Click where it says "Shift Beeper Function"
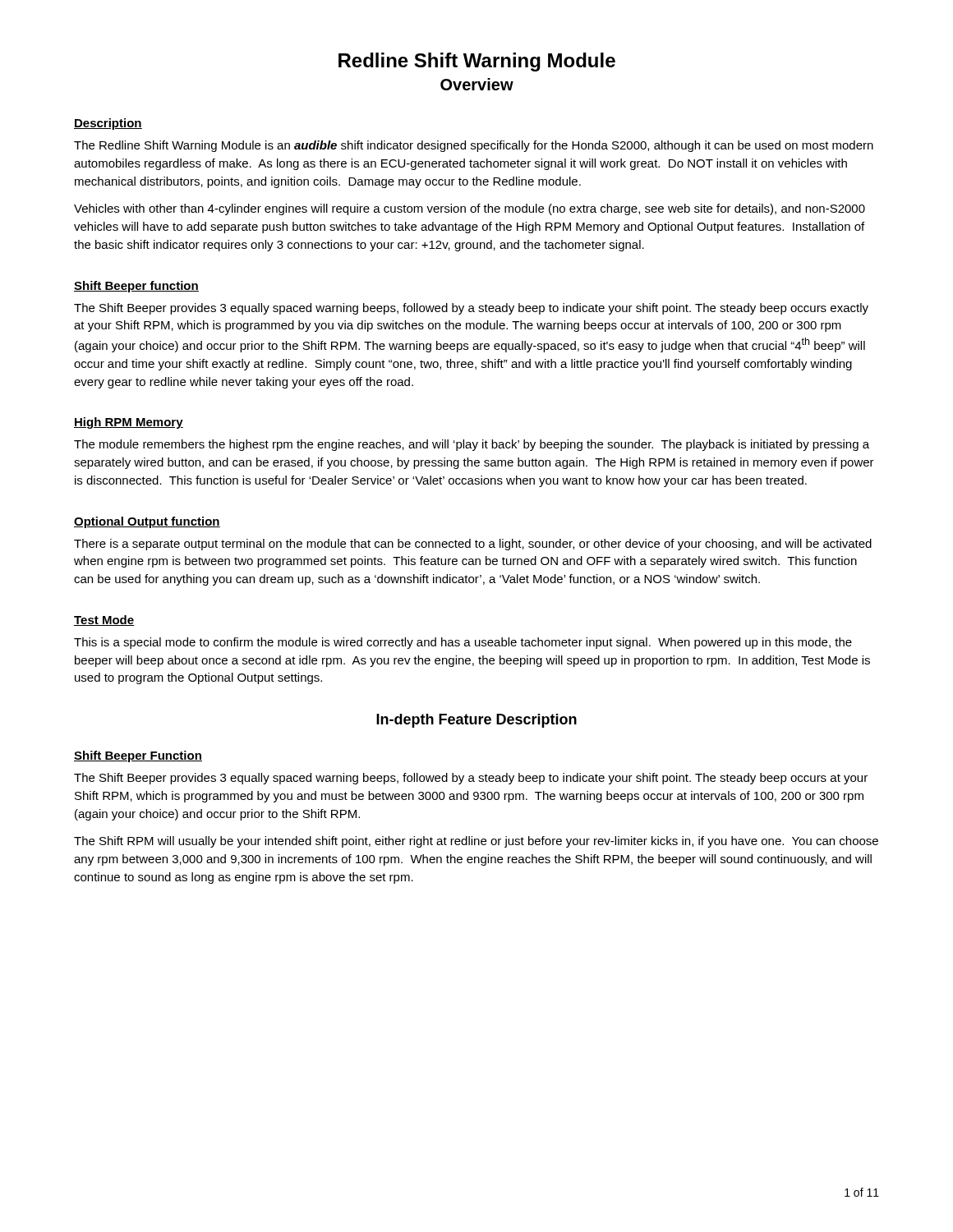953x1232 pixels. (138, 755)
